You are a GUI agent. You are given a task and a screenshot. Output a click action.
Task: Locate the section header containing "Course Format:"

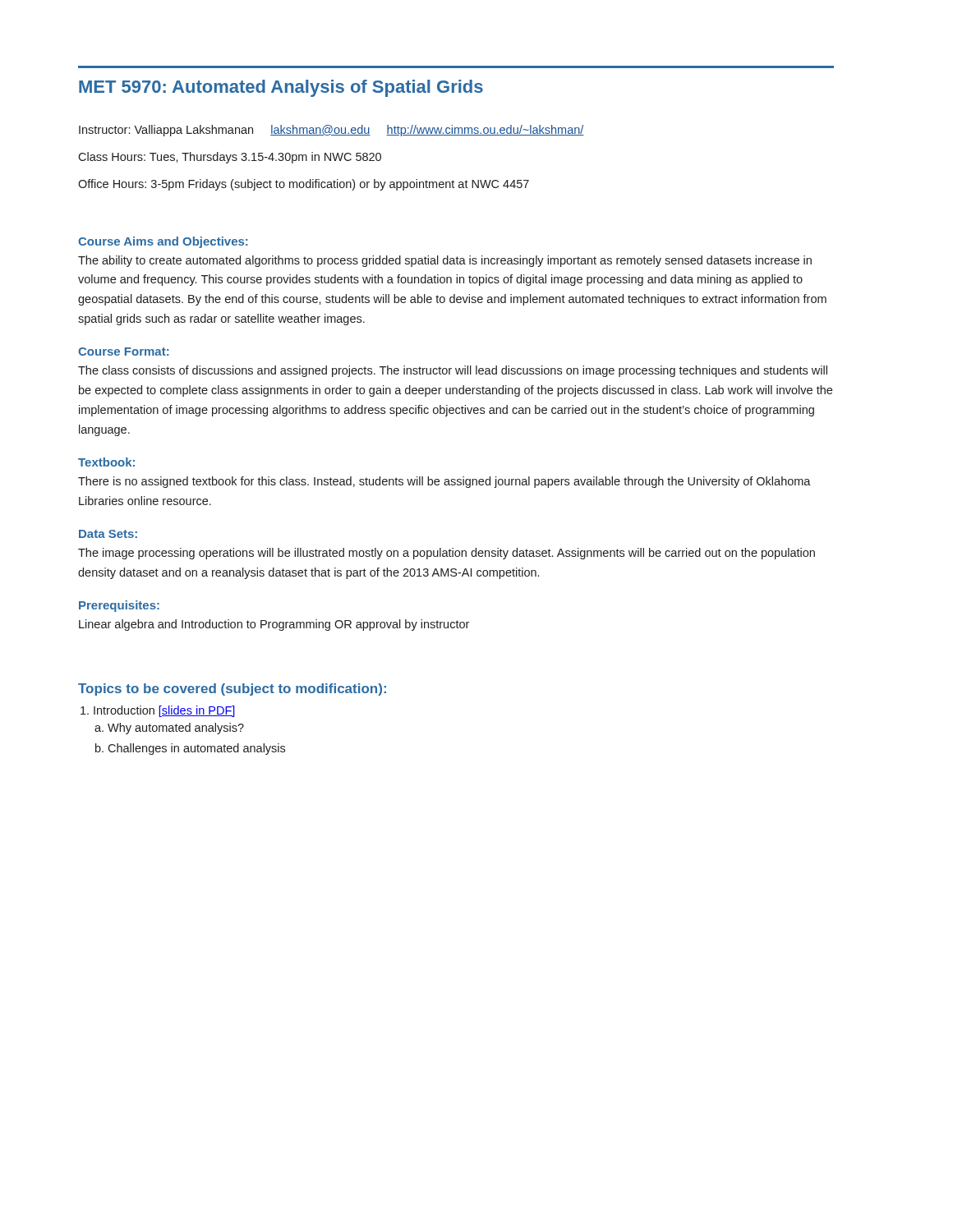tap(124, 351)
